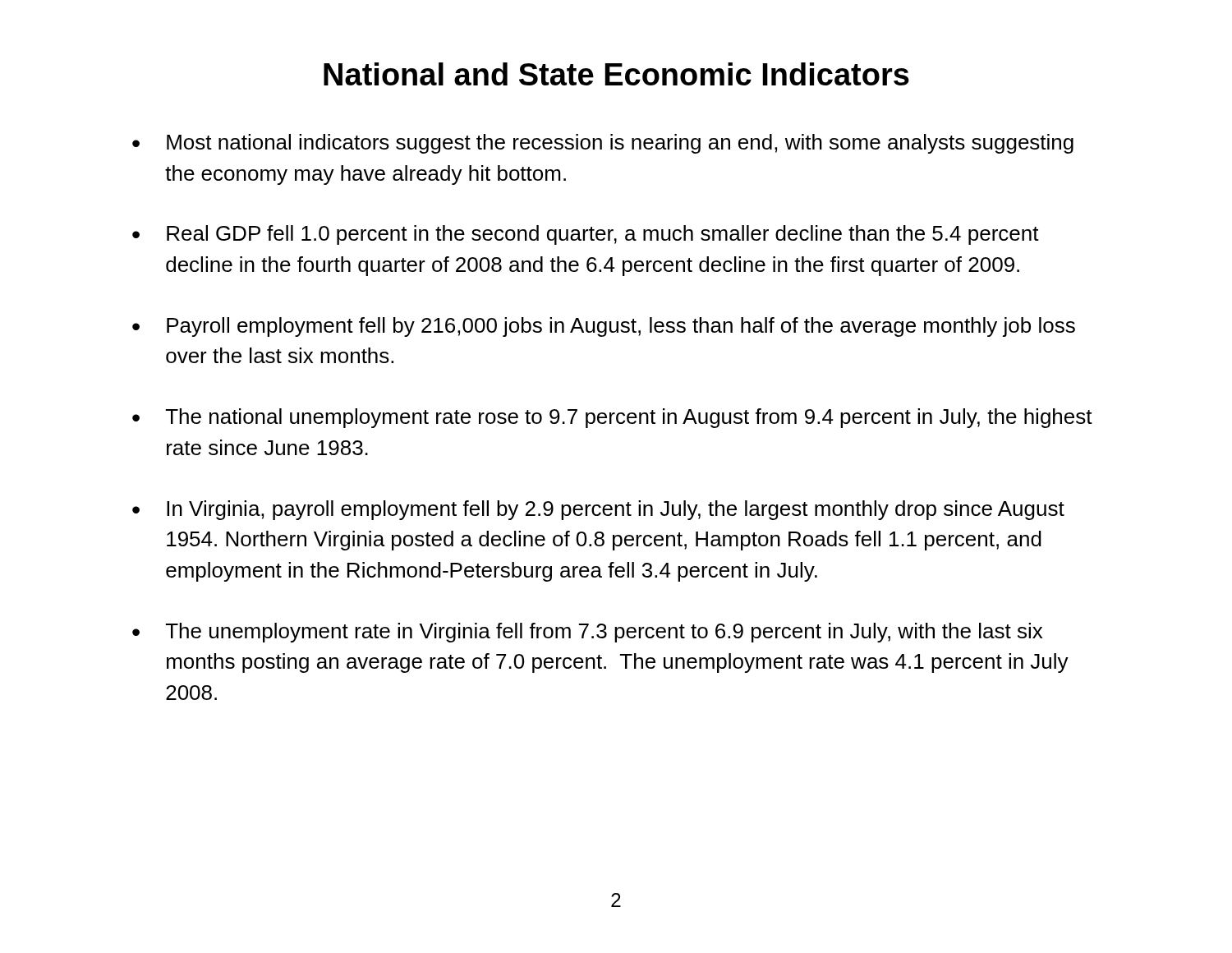Click on the text starting "• Real GDP fell 1.0 percent in"
Image resolution: width=1232 pixels, height=953 pixels.
coord(616,250)
